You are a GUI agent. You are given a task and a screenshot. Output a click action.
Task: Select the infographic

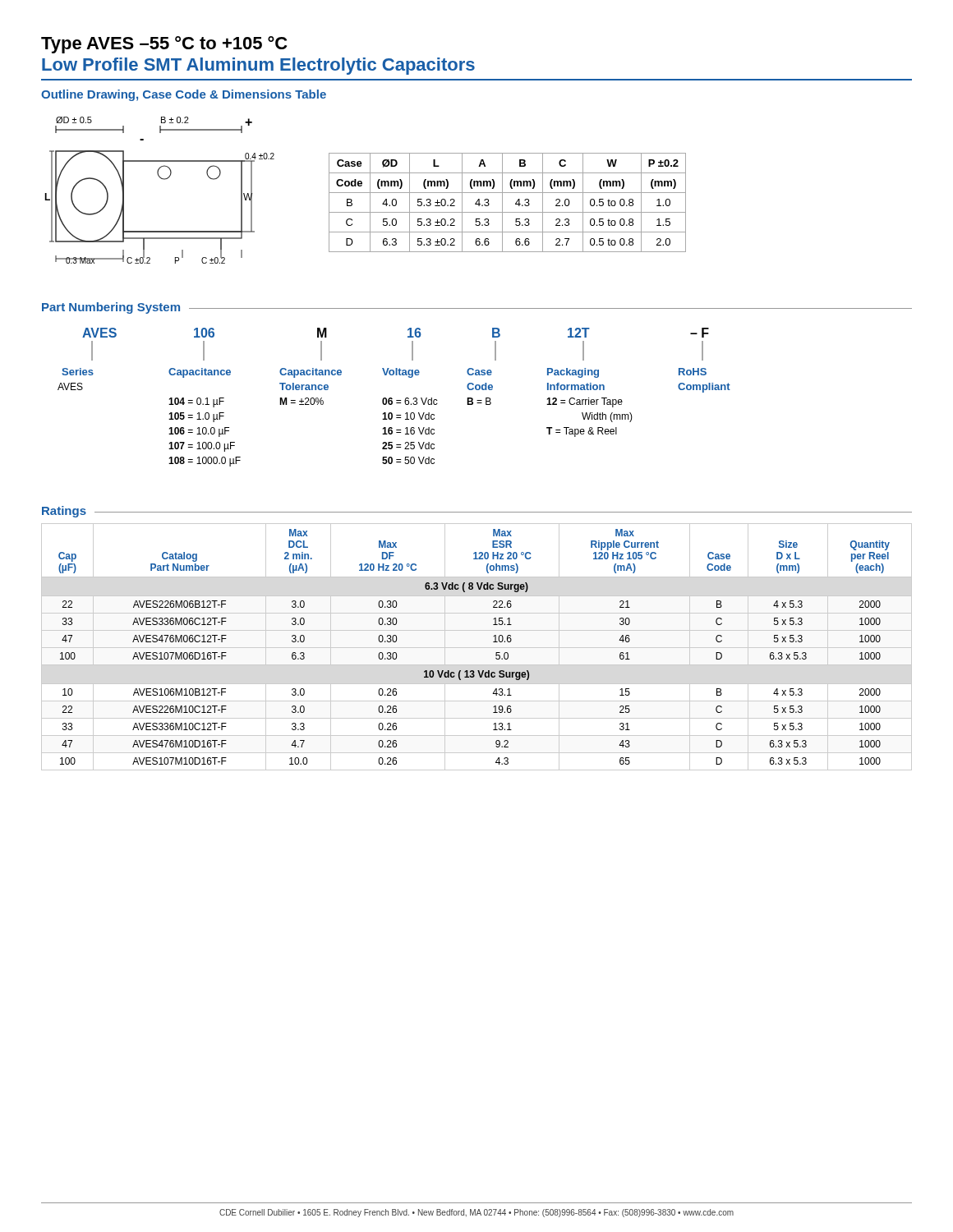coord(476,399)
